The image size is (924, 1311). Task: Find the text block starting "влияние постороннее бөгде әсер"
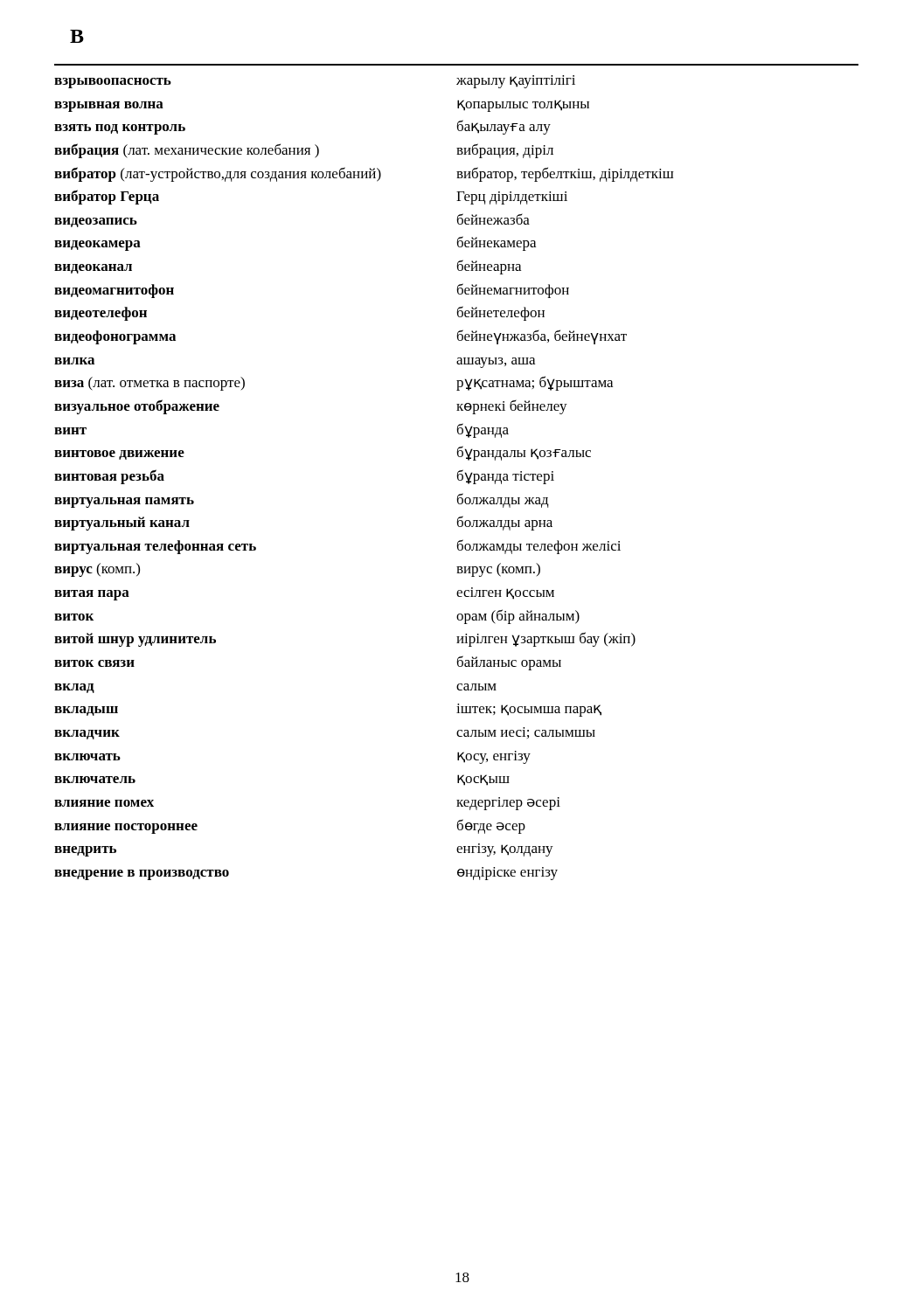pyautogui.click(x=456, y=826)
